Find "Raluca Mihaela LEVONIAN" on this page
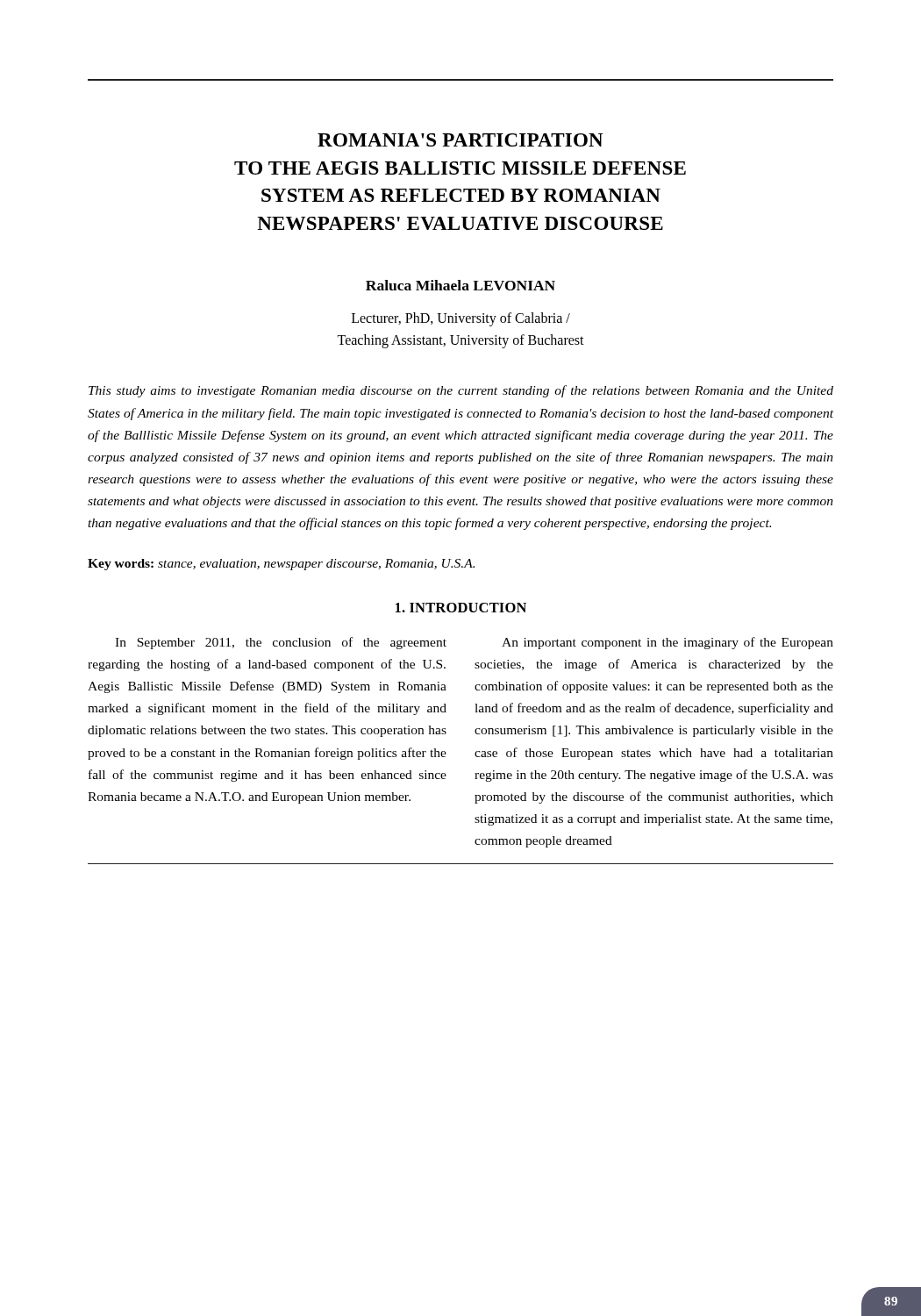Screen dimensions: 1316x921 [x=460, y=285]
